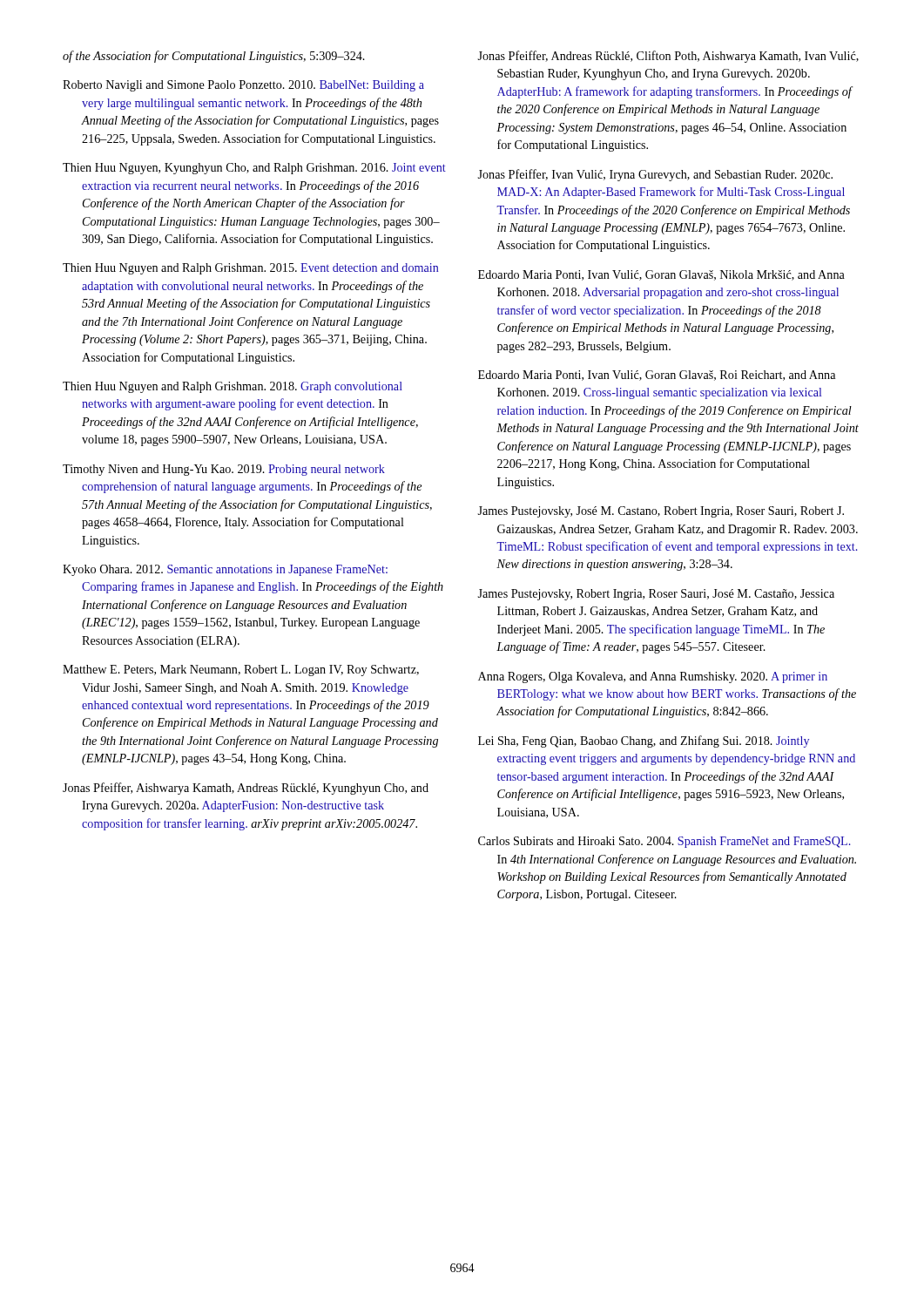Find the passage starting "of the Association for Computational Linguistics, 5:309–324."
The width and height of the screenshot is (924, 1307).
(214, 56)
